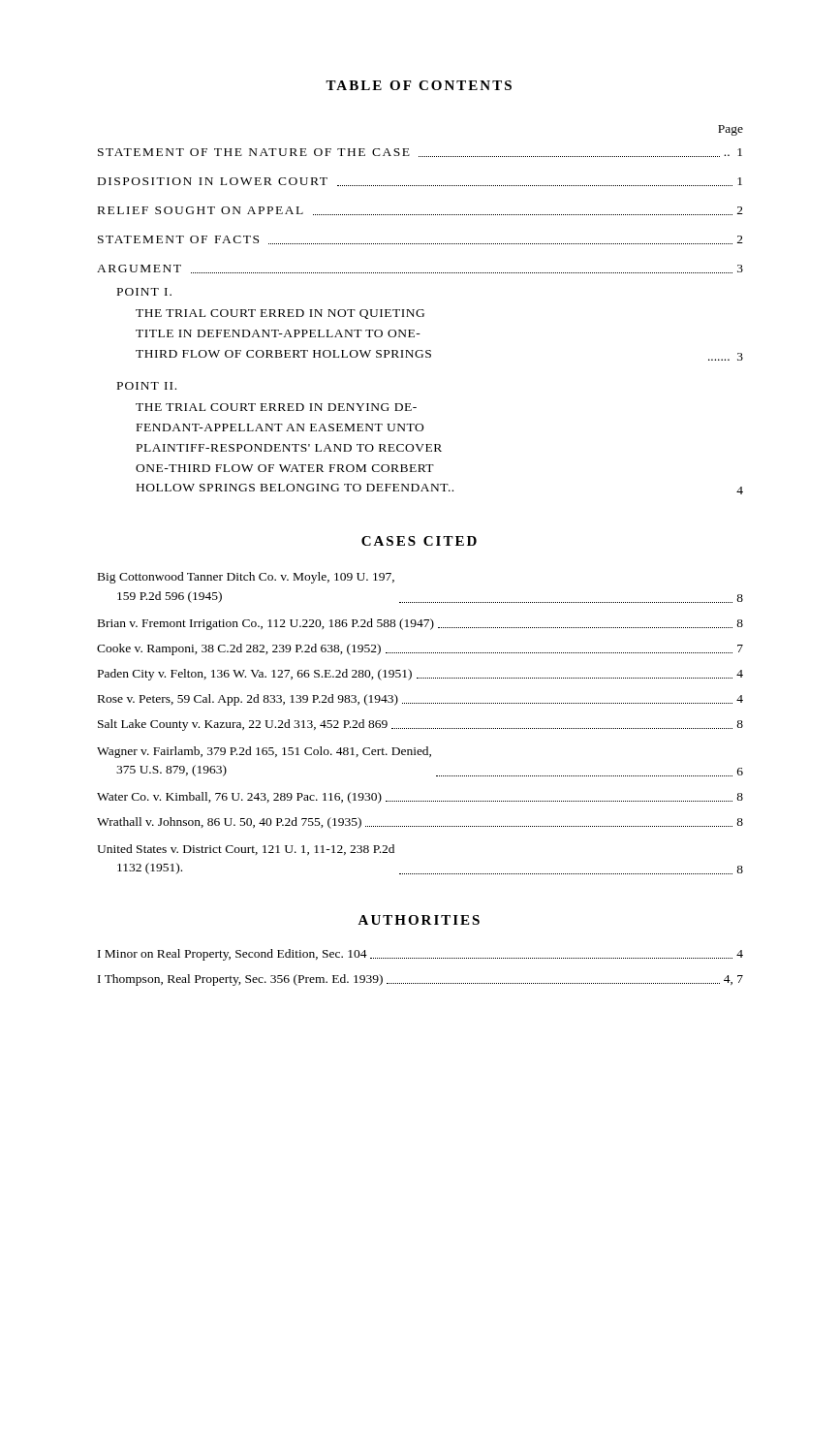Image resolution: width=840 pixels, height=1454 pixels.
Task: Click on the title that says "TABLE OF CONTENTS"
Action: [420, 85]
